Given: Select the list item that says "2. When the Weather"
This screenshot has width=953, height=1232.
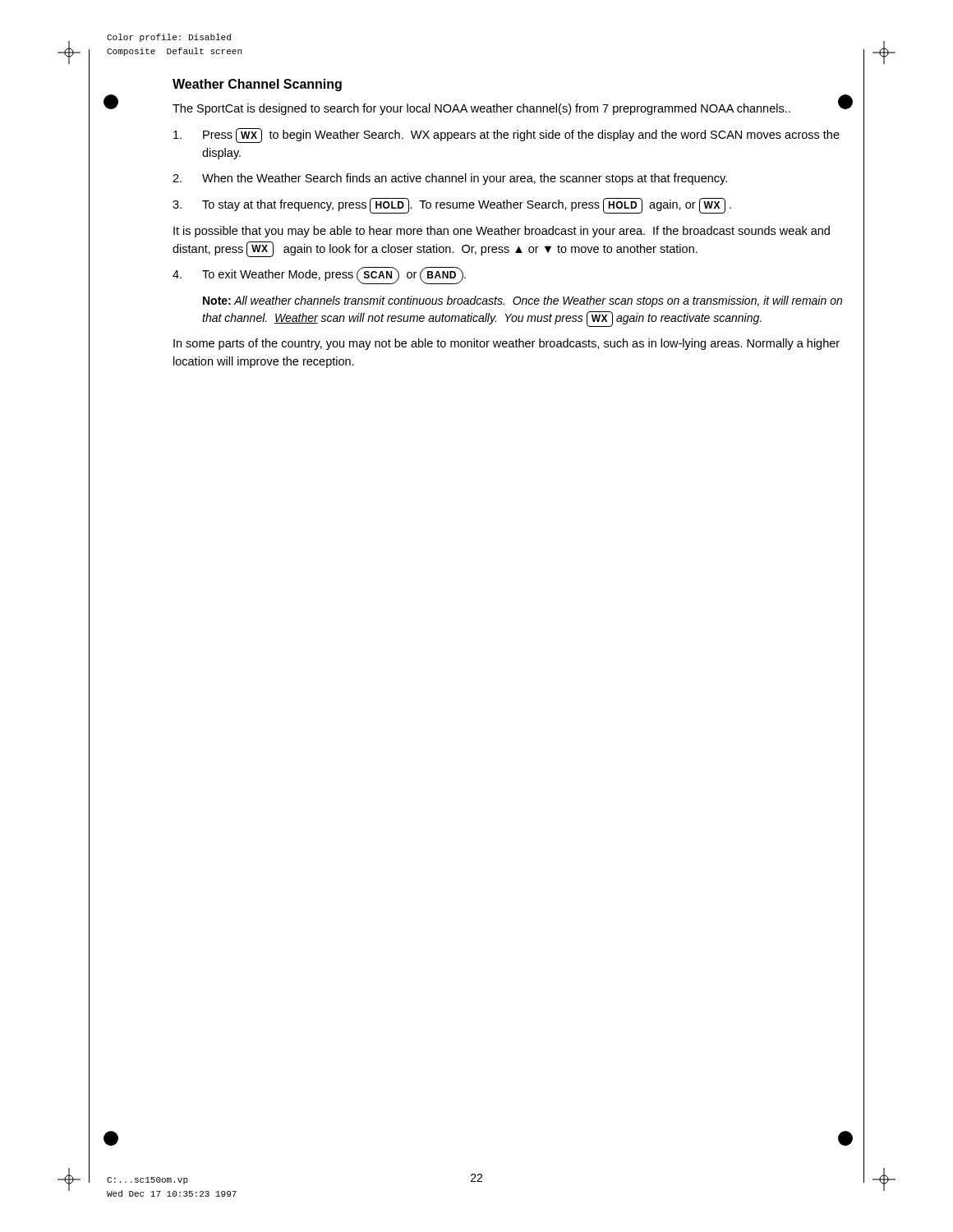Looking at the screenshot, I should click(x=509, y=179).
